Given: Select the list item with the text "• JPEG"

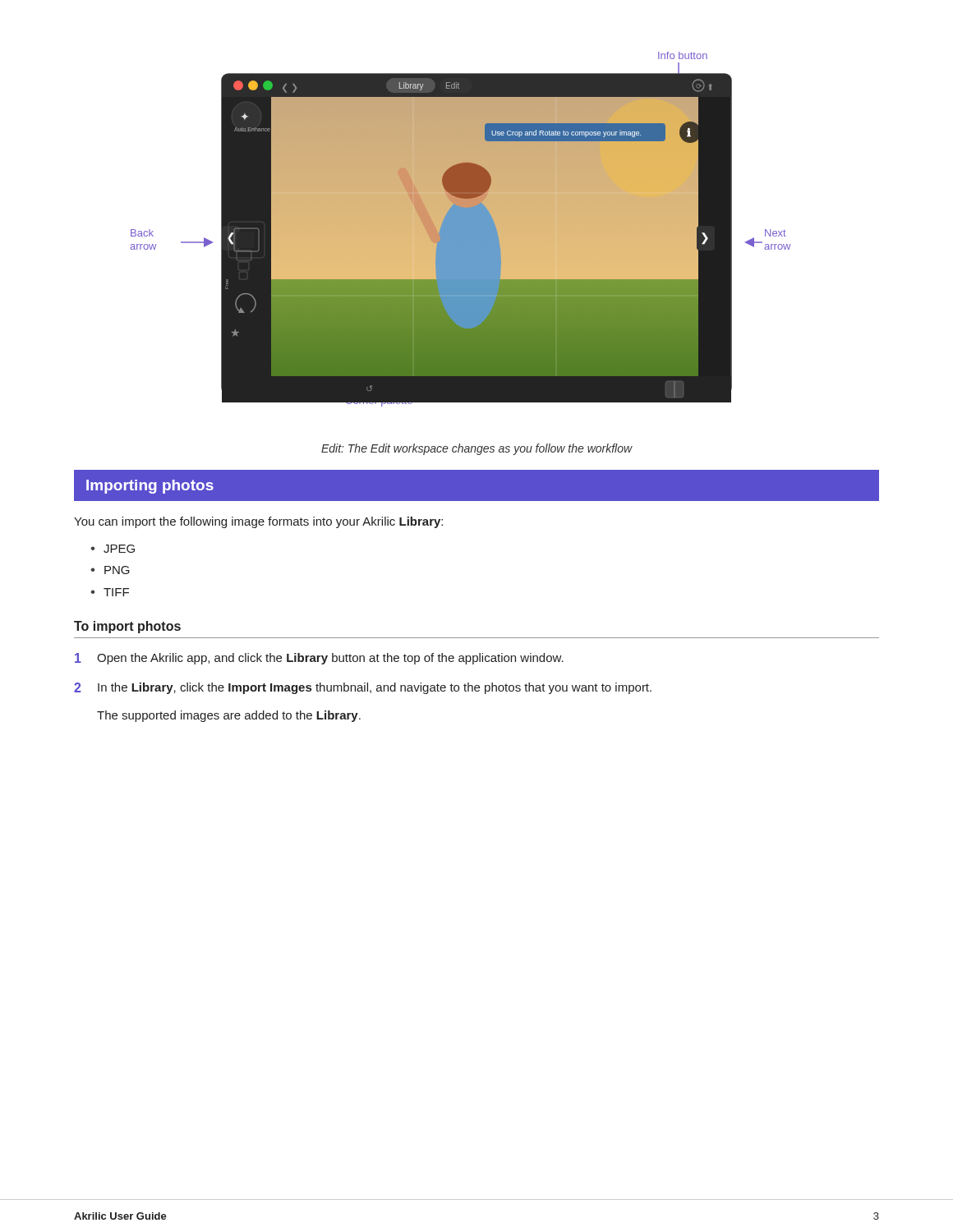Looking at the screenshot, I should coord(113,548).
